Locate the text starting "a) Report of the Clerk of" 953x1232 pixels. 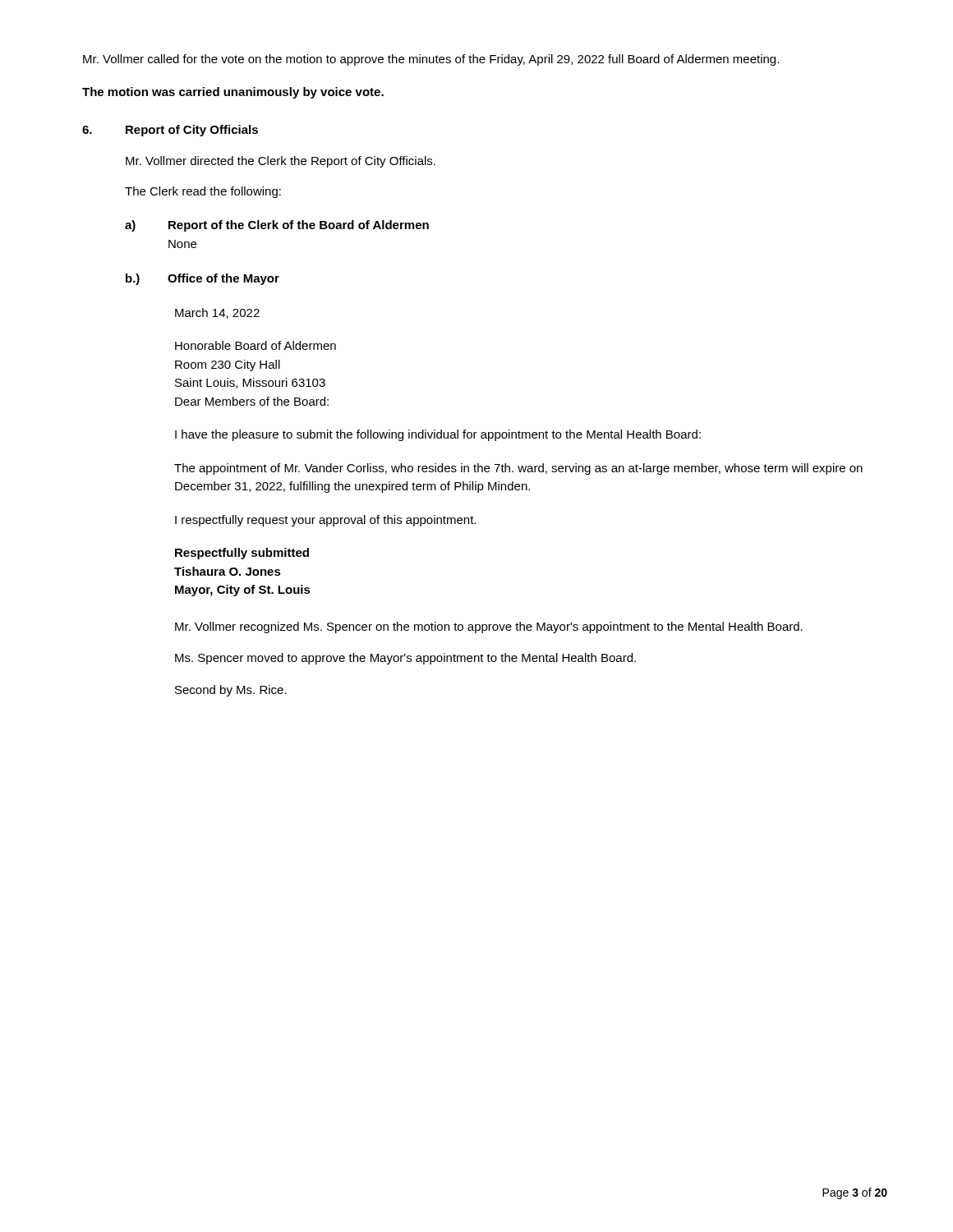[x=277, y=234]
